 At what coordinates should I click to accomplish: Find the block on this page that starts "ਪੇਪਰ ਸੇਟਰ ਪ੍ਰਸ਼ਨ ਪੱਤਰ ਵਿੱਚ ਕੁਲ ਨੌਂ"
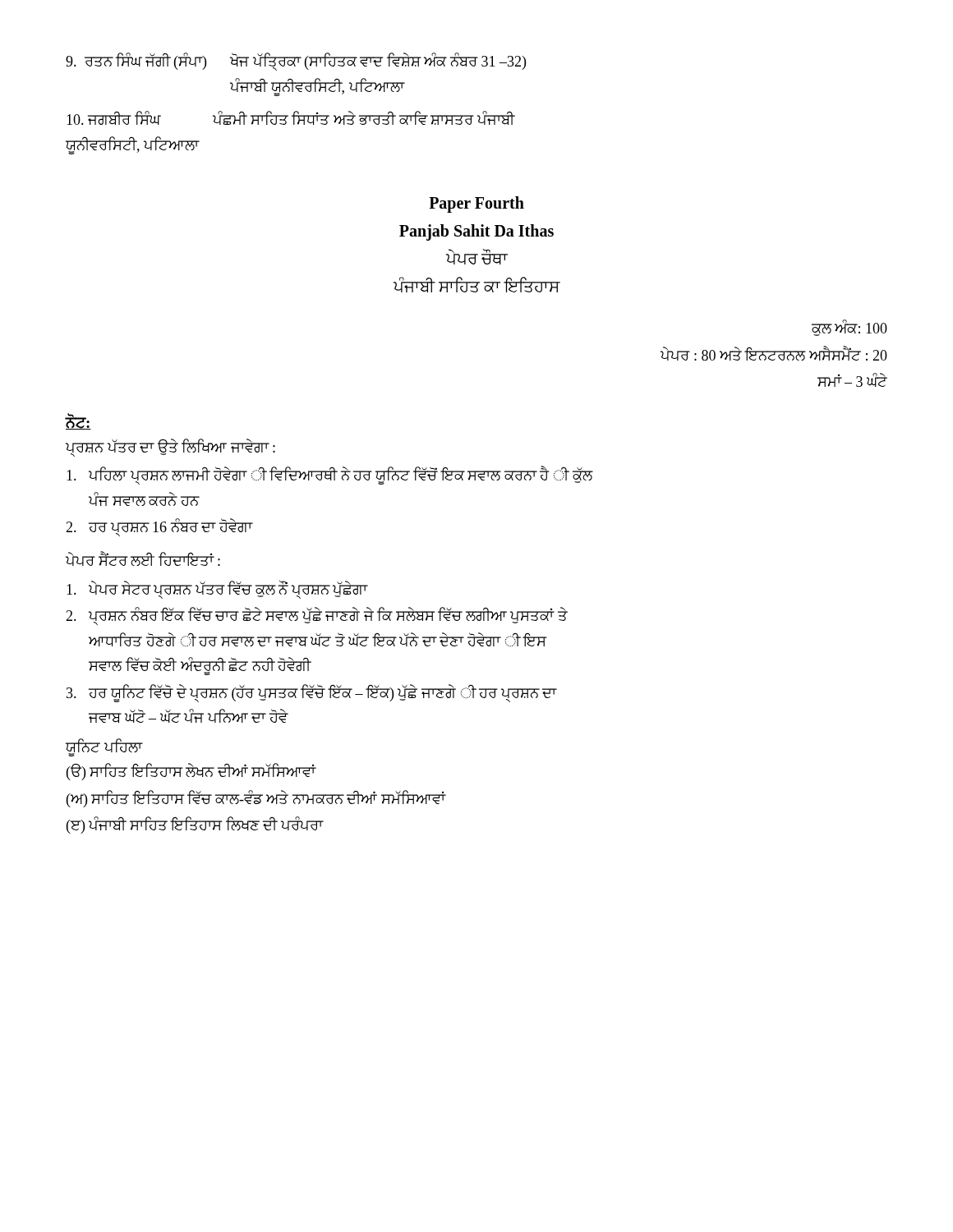216,590
